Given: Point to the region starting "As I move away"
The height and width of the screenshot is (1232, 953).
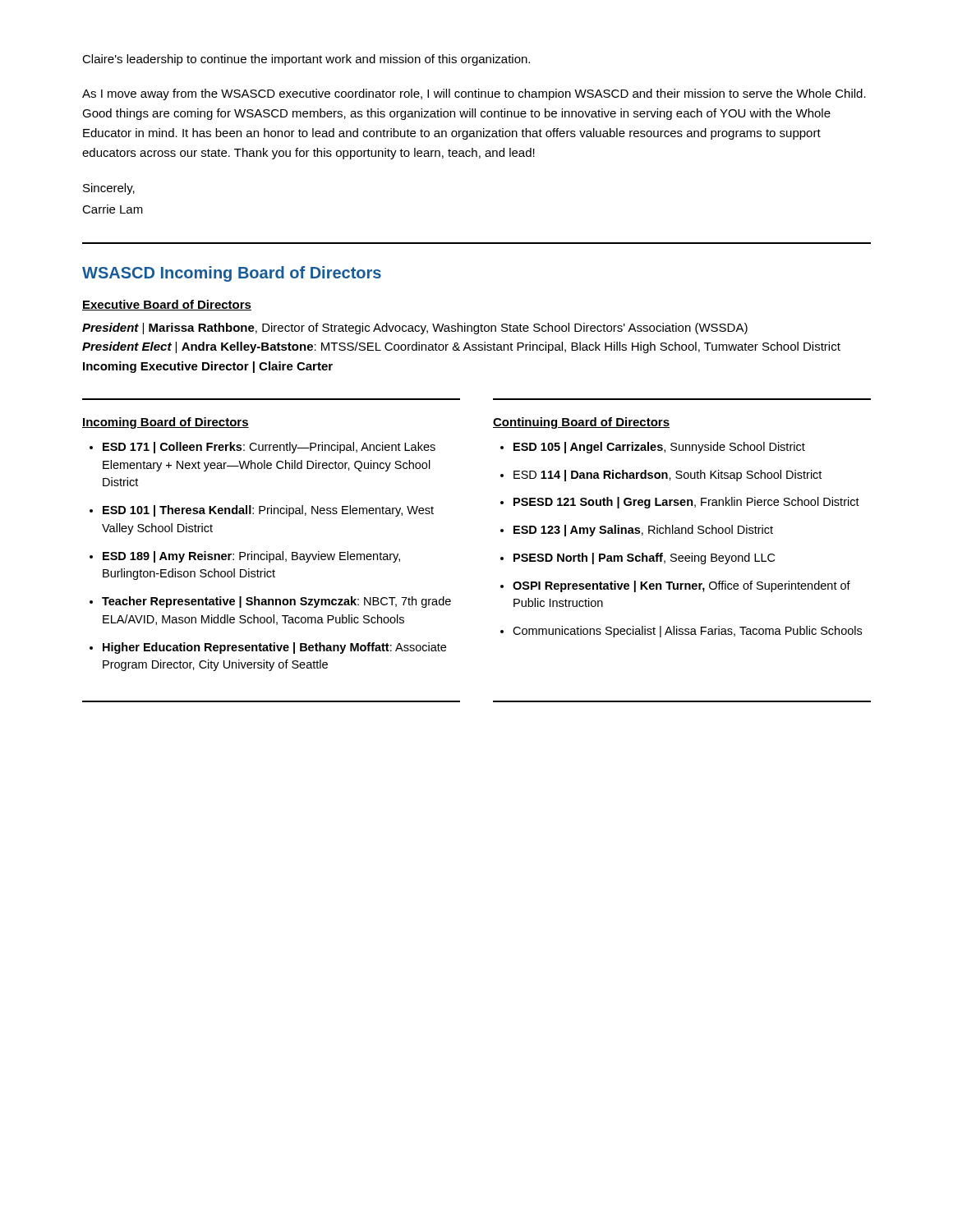Looking at the screenshot, I should [x=474, y=123].
